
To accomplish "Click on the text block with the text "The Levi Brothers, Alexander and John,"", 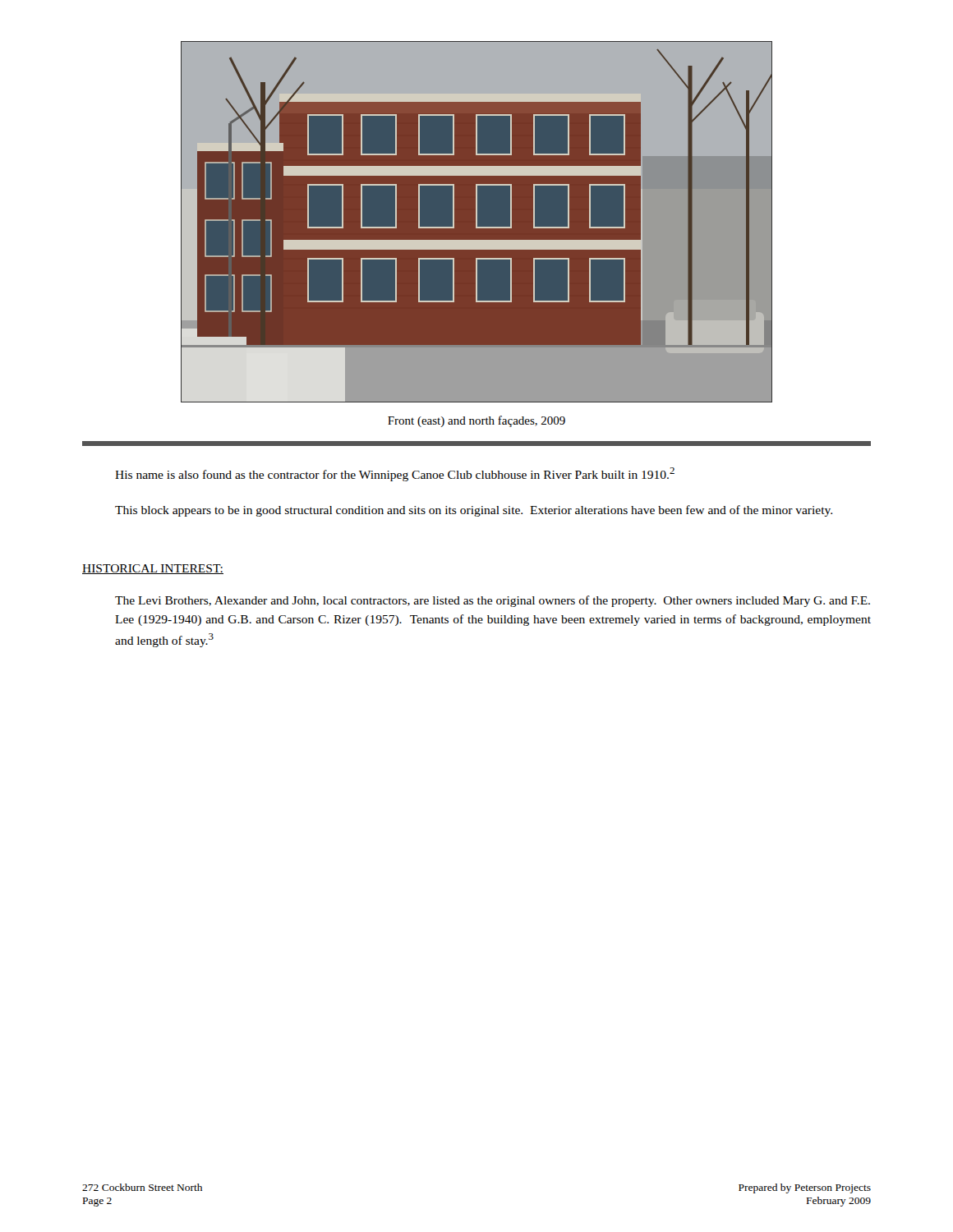I will tap(493, 620).
